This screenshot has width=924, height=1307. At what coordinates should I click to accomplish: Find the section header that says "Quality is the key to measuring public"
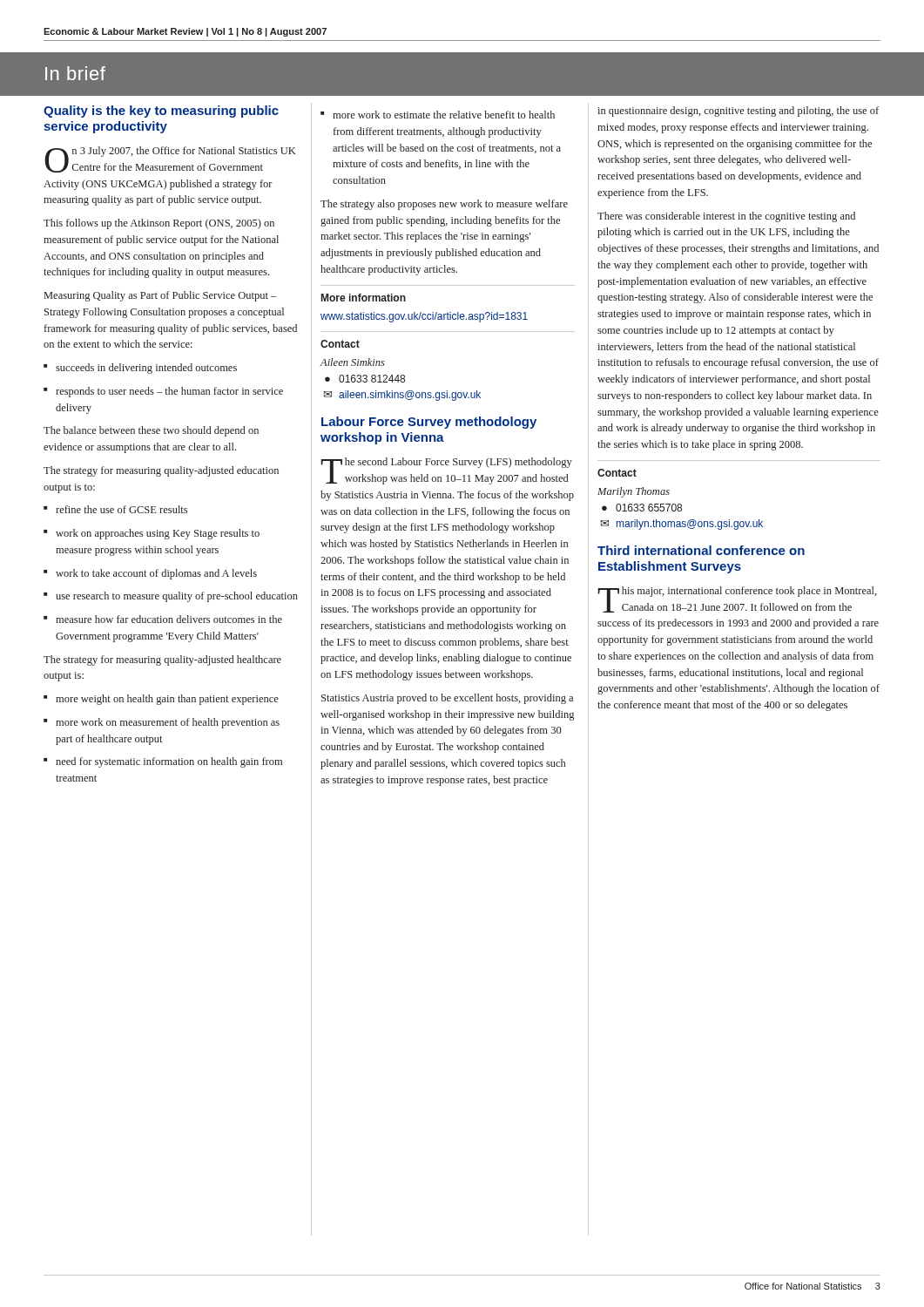pos(171,119)
